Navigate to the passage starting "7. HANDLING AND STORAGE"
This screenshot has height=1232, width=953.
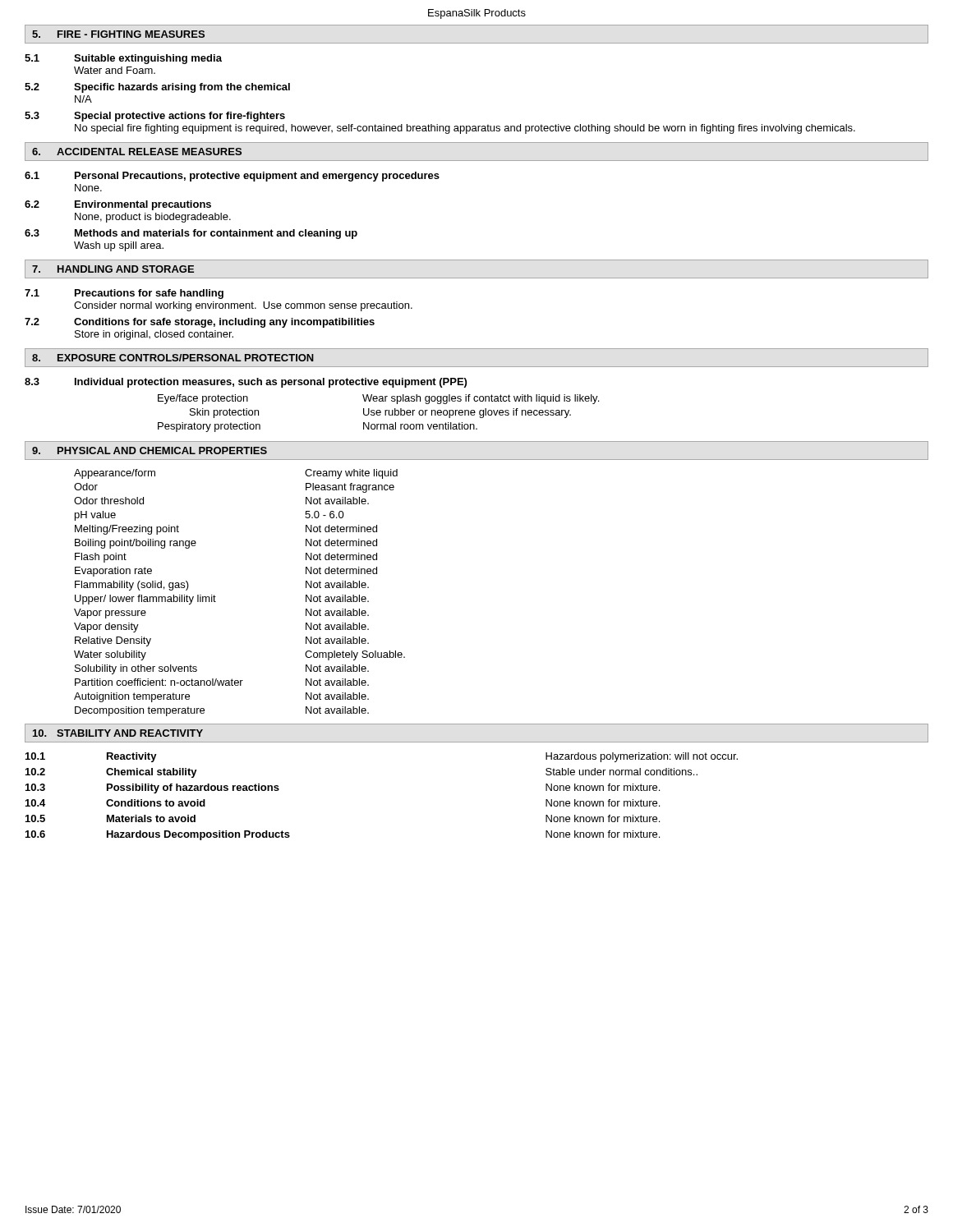coord(113,269)
